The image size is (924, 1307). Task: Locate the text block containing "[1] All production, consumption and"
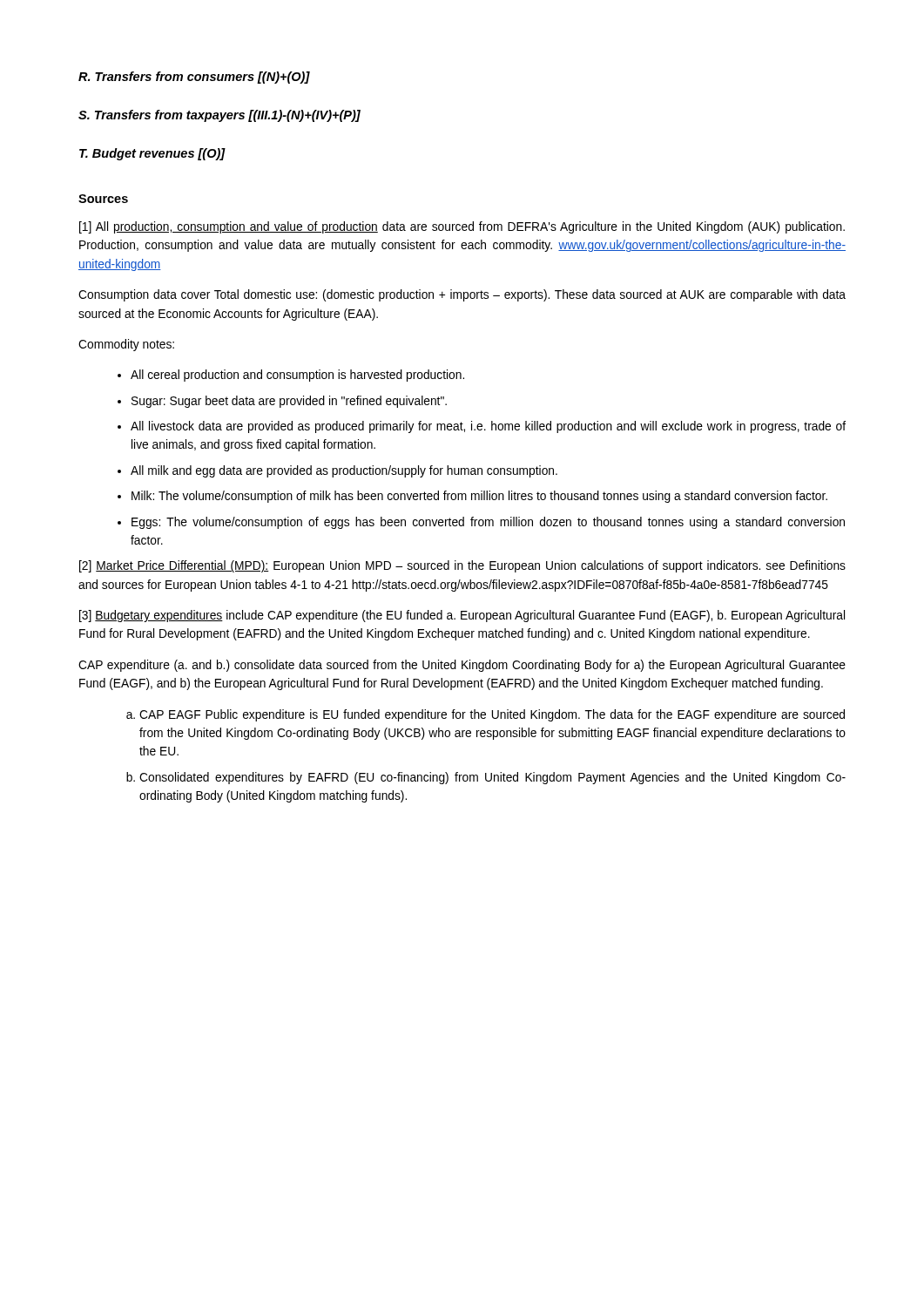(x=462, y=246)
